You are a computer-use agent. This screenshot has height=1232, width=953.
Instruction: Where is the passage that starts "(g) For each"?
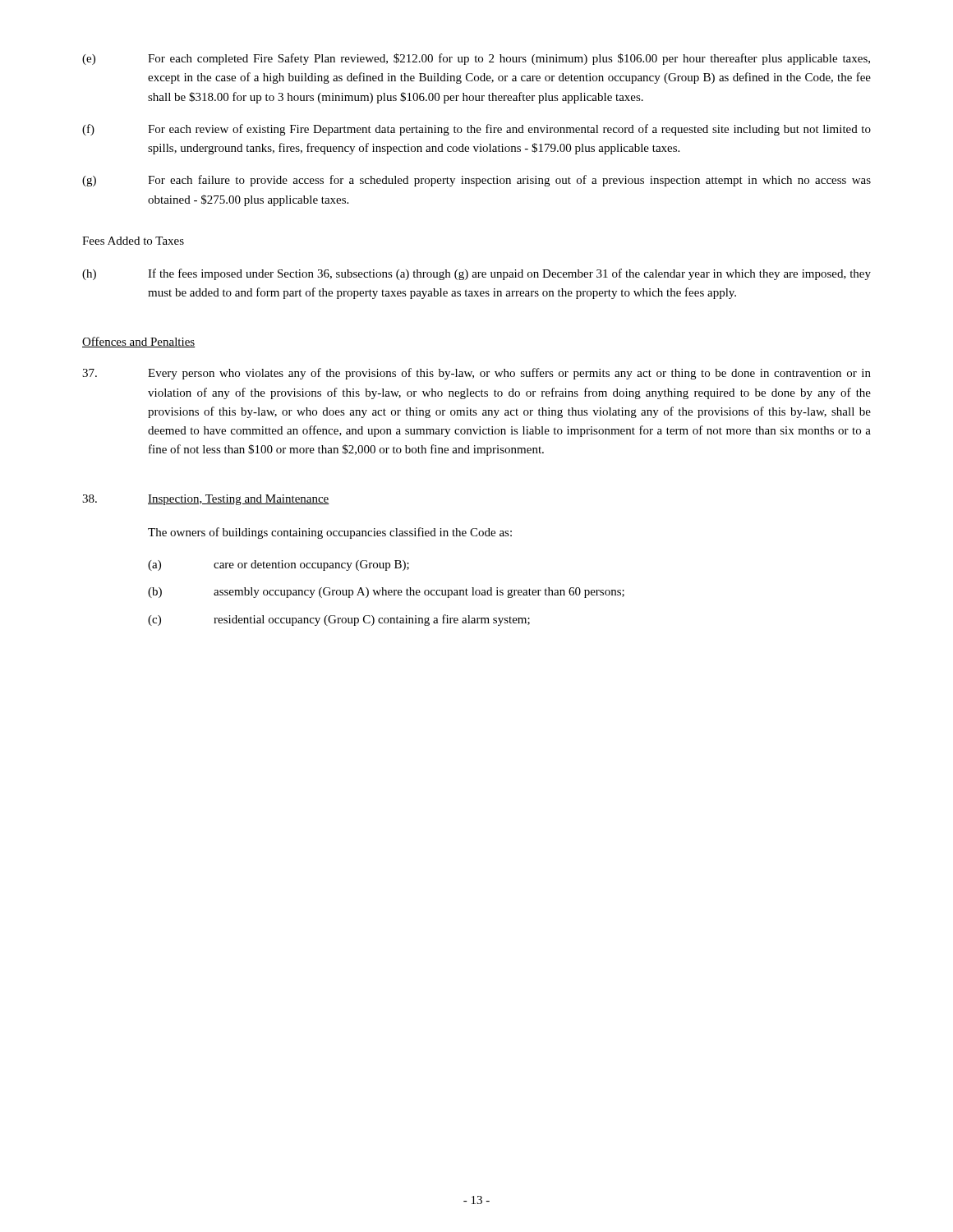476,190
